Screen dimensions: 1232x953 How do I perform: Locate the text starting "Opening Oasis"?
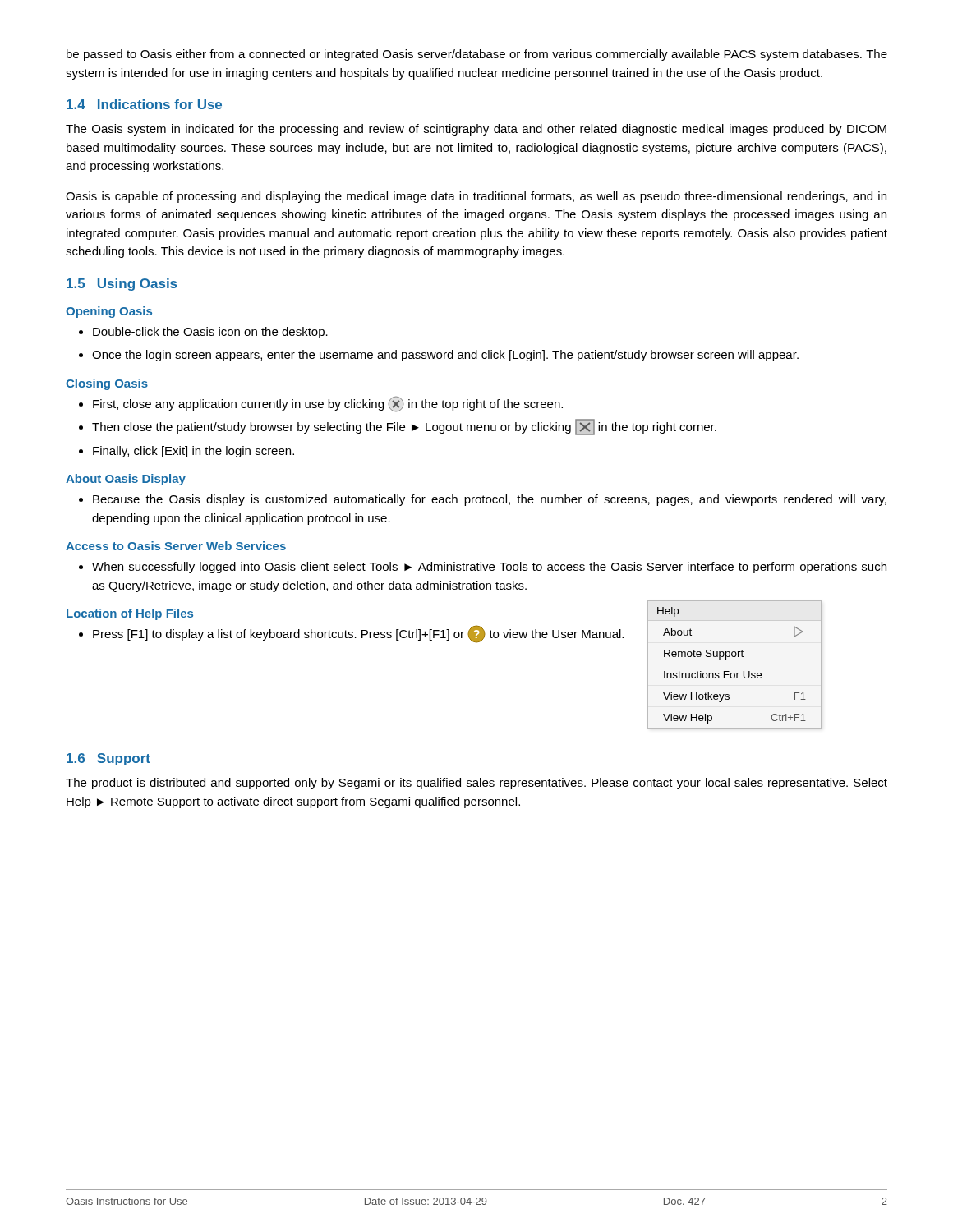(x=109, y=310)
